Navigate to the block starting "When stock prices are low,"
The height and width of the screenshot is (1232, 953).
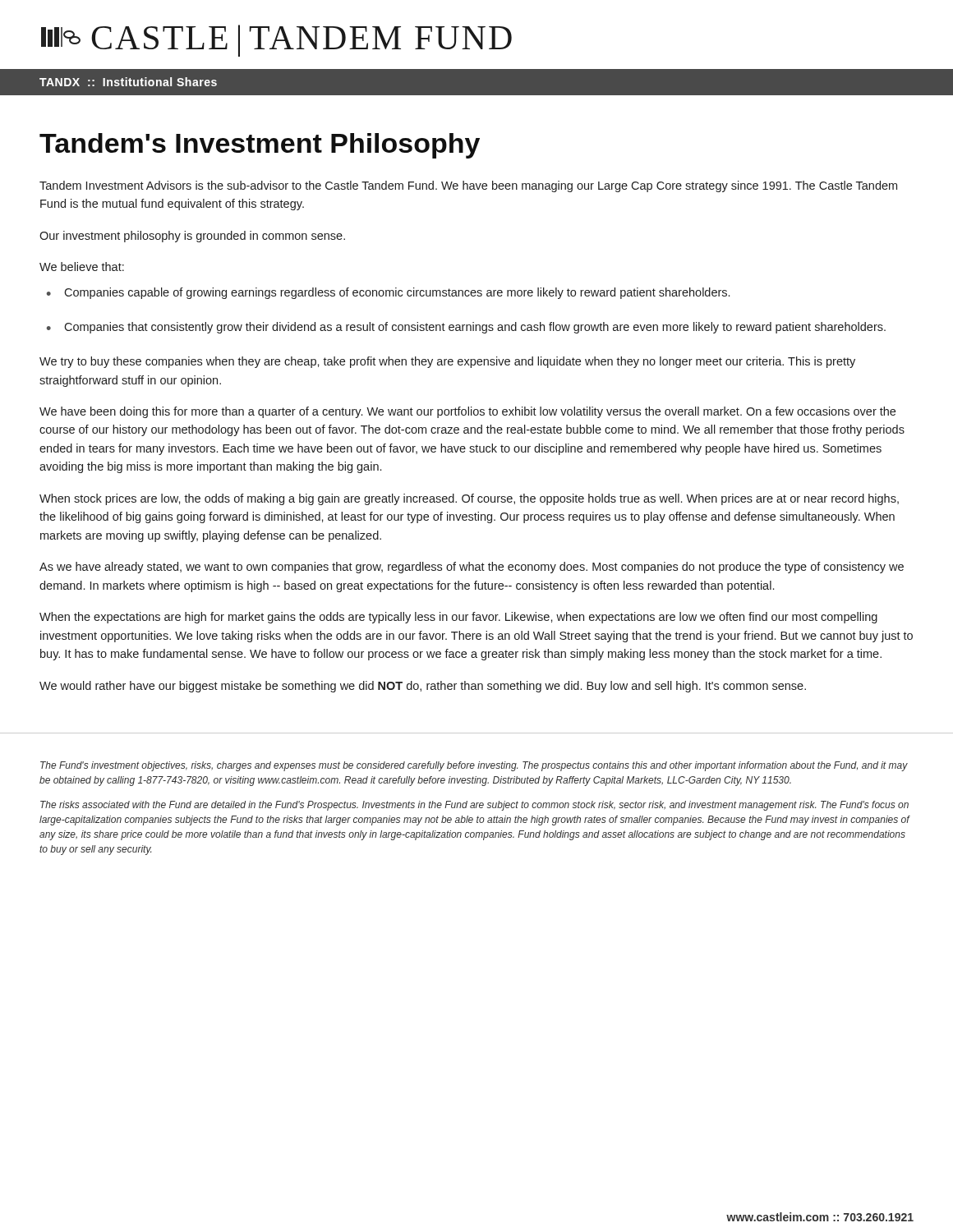(x=476, y=517)
